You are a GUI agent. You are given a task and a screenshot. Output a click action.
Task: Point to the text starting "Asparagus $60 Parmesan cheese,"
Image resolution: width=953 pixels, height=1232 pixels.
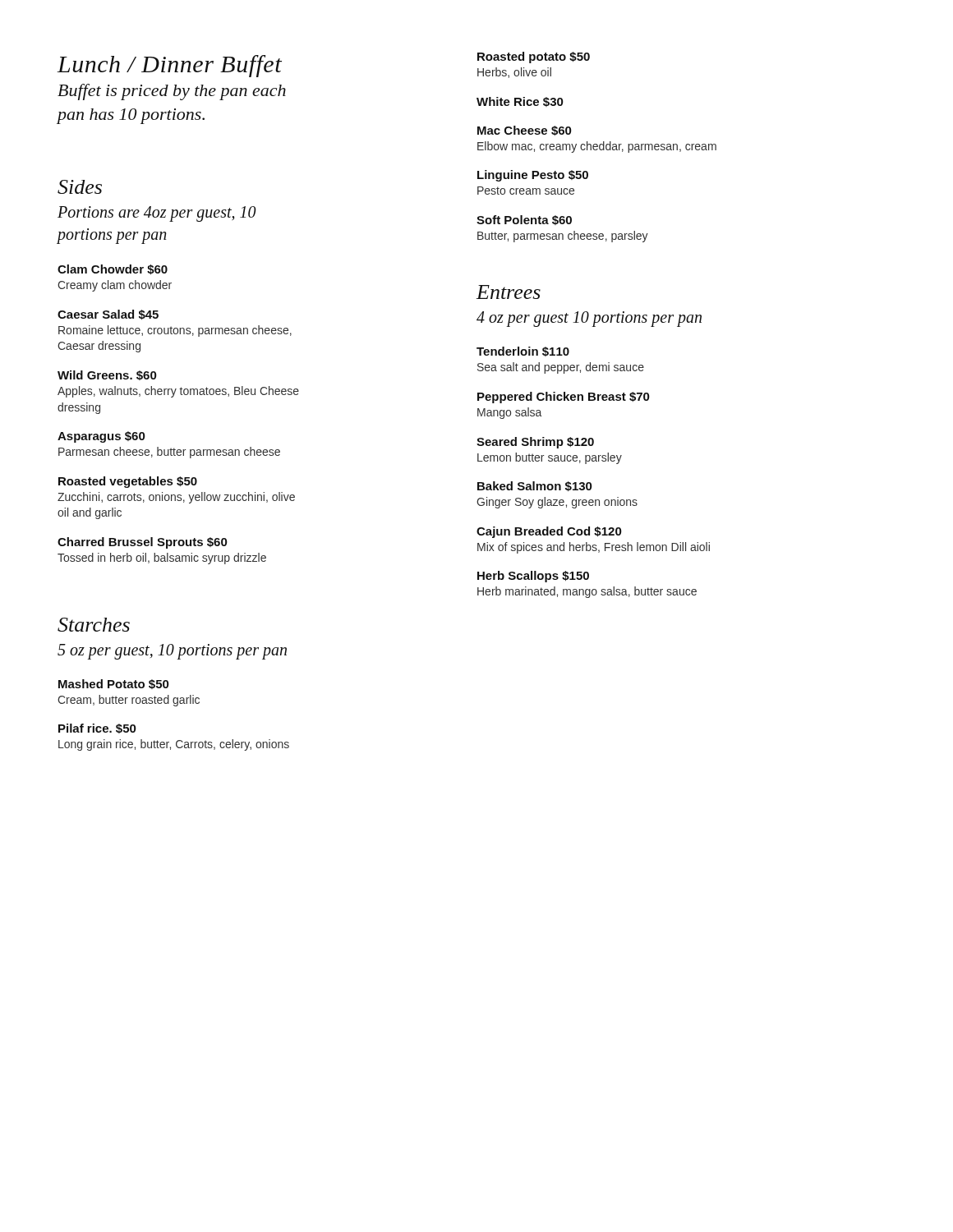pyautogui.click(x=246, y=445)
